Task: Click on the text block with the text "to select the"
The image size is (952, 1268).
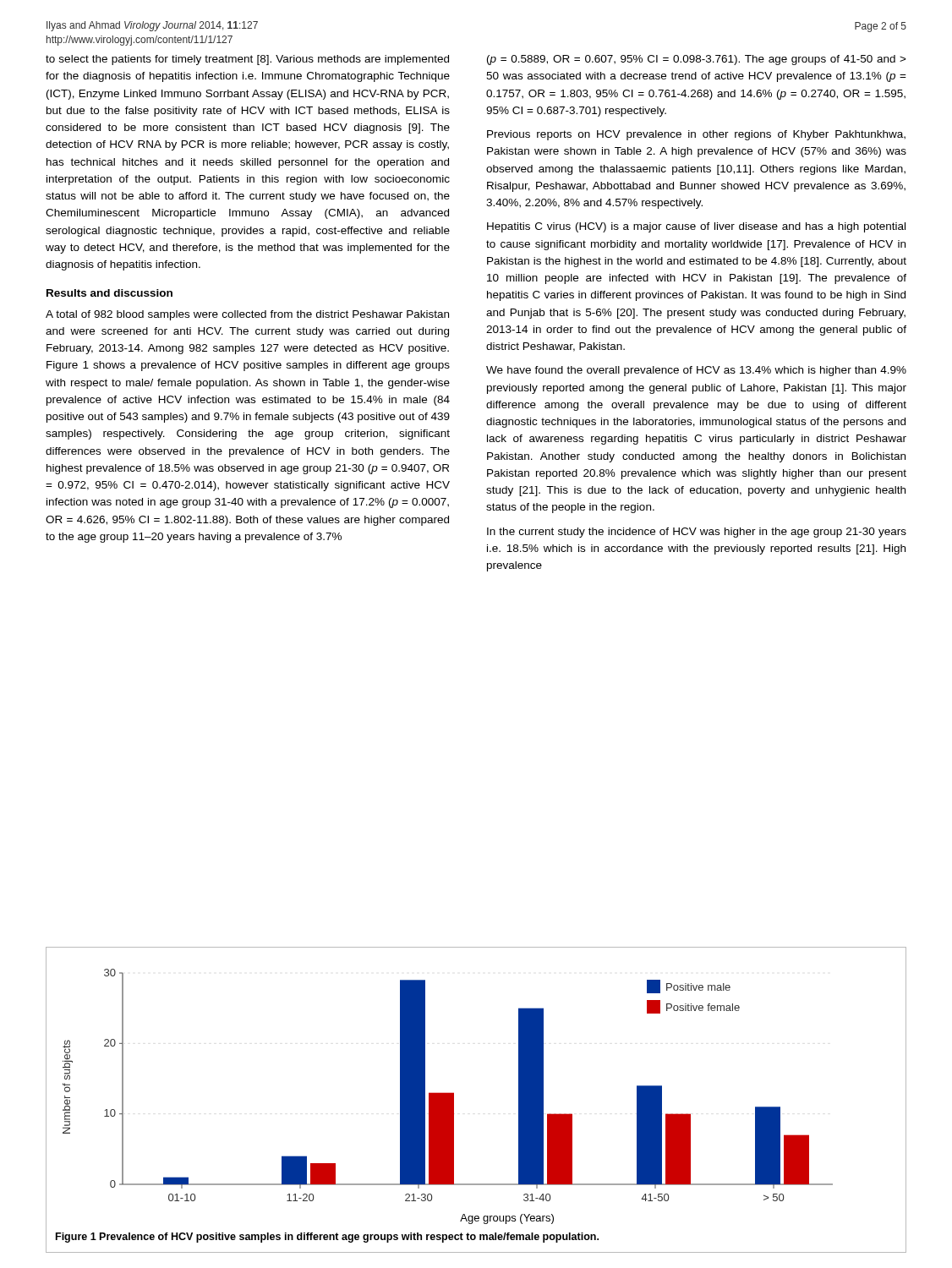Action: (248, 162)
